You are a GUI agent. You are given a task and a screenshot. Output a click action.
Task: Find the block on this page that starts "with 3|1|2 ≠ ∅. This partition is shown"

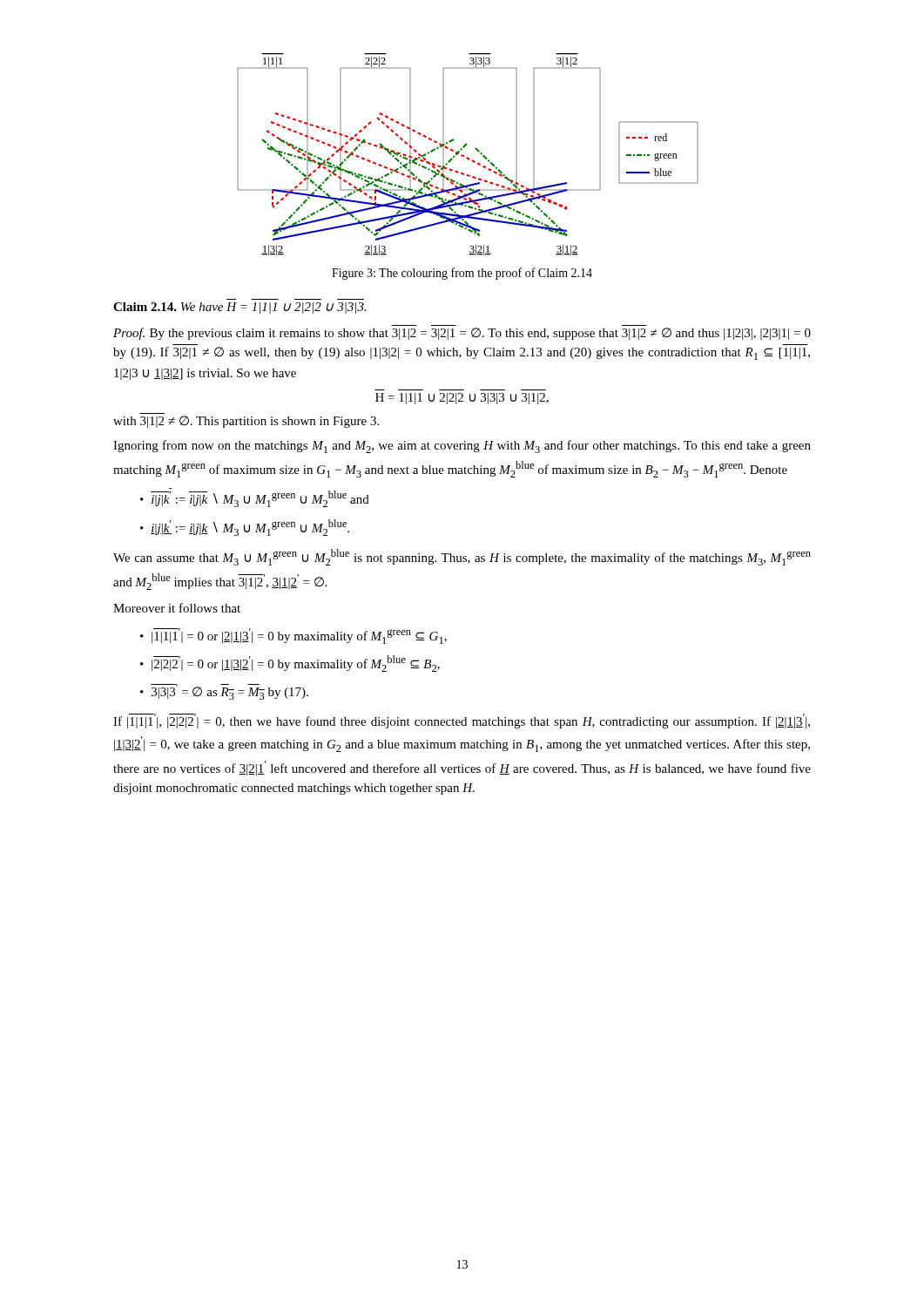(247, 421)
